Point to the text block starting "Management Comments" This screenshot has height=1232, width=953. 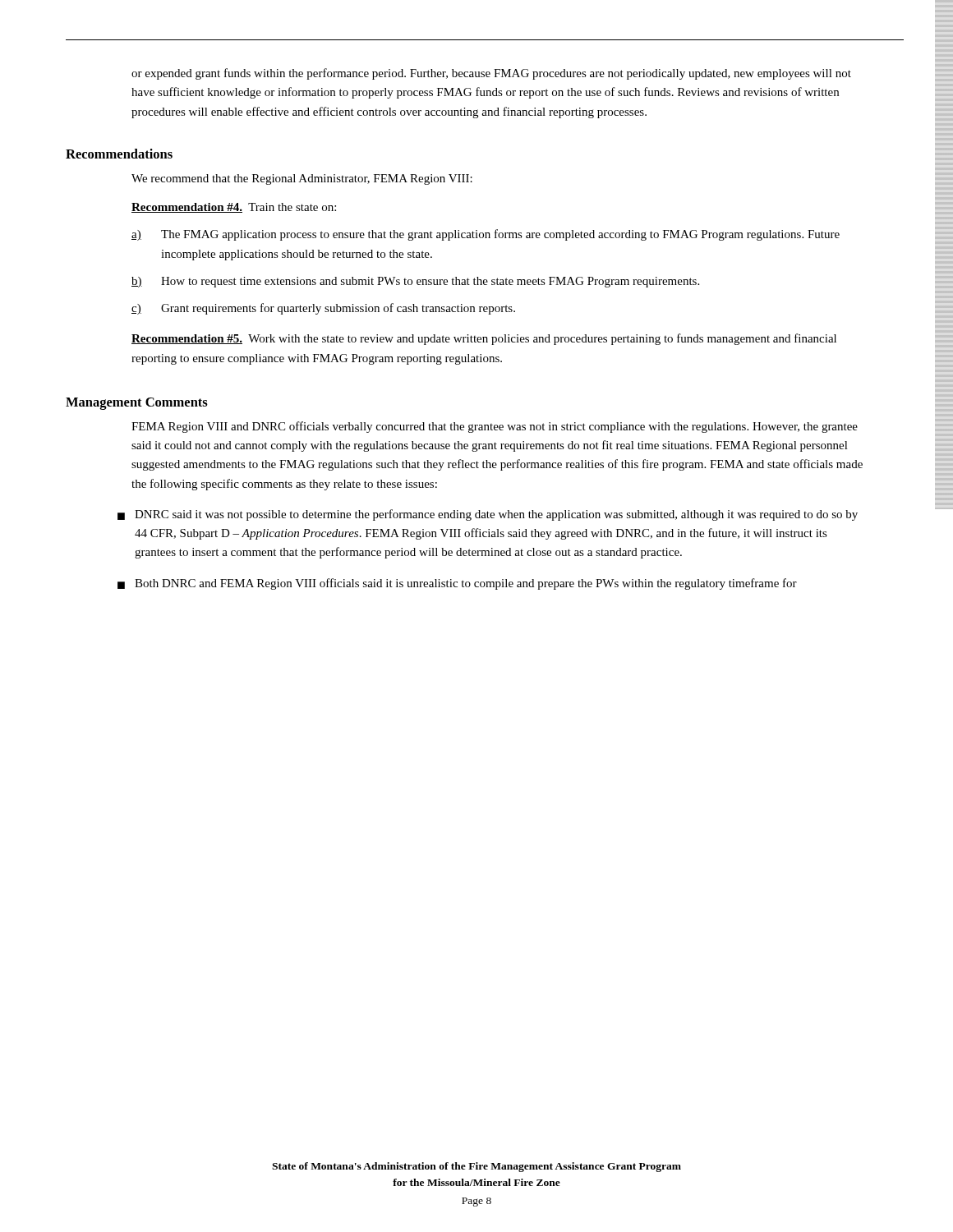pos(137,402)
